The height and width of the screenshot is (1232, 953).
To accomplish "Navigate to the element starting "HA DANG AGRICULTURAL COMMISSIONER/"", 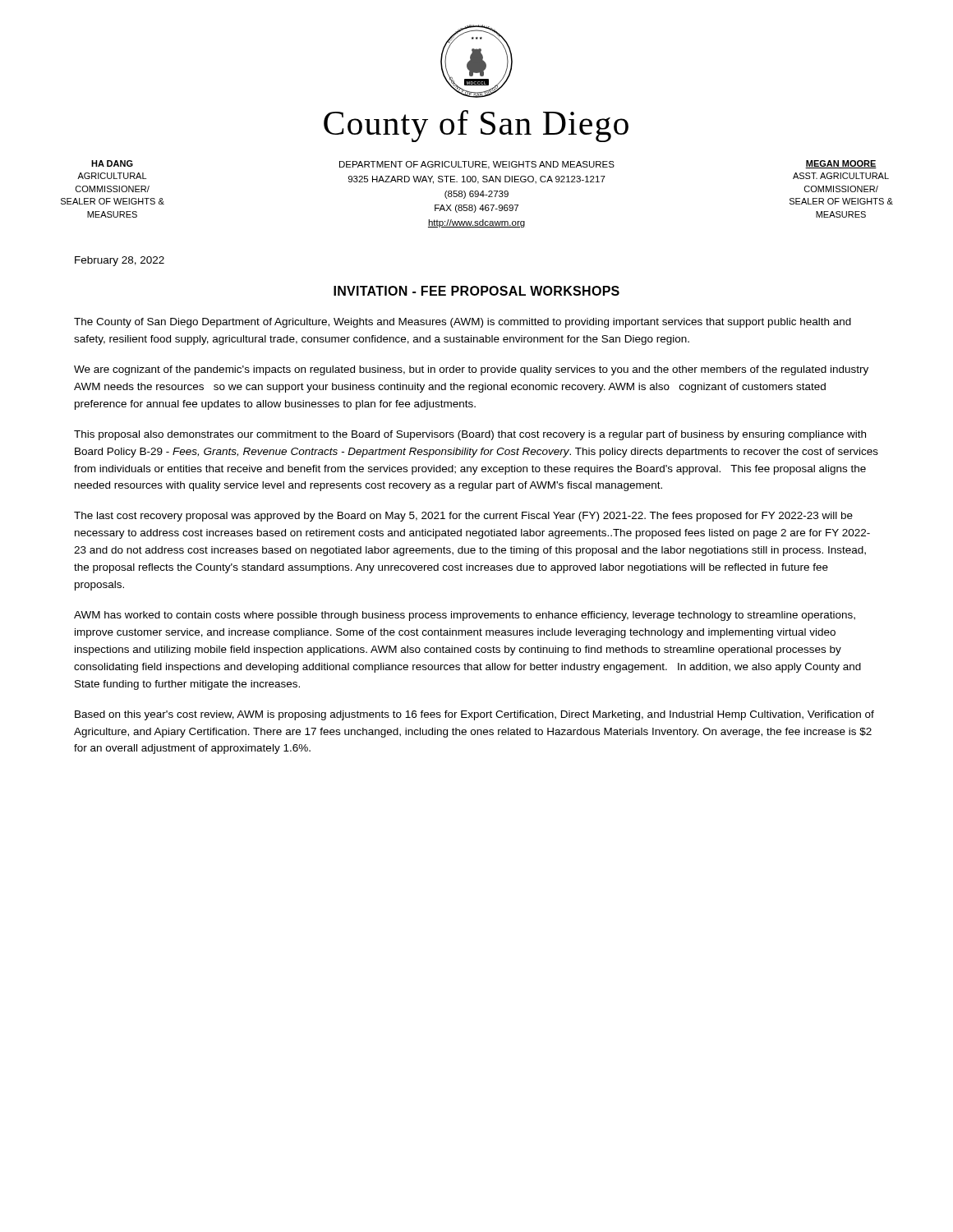I will [x=112, y=189].
